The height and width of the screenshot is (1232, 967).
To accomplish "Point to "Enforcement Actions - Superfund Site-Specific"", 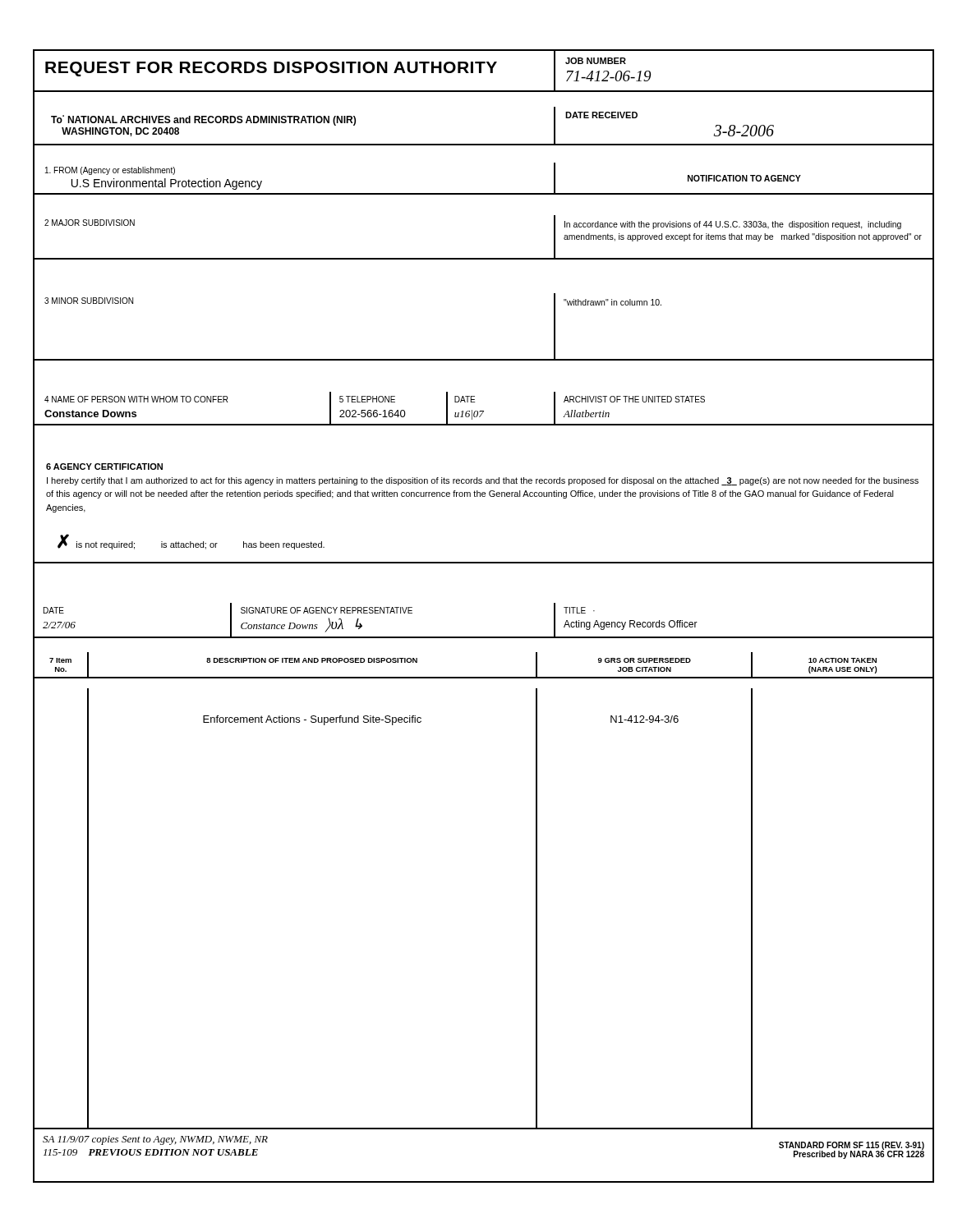I will [312, 719].
